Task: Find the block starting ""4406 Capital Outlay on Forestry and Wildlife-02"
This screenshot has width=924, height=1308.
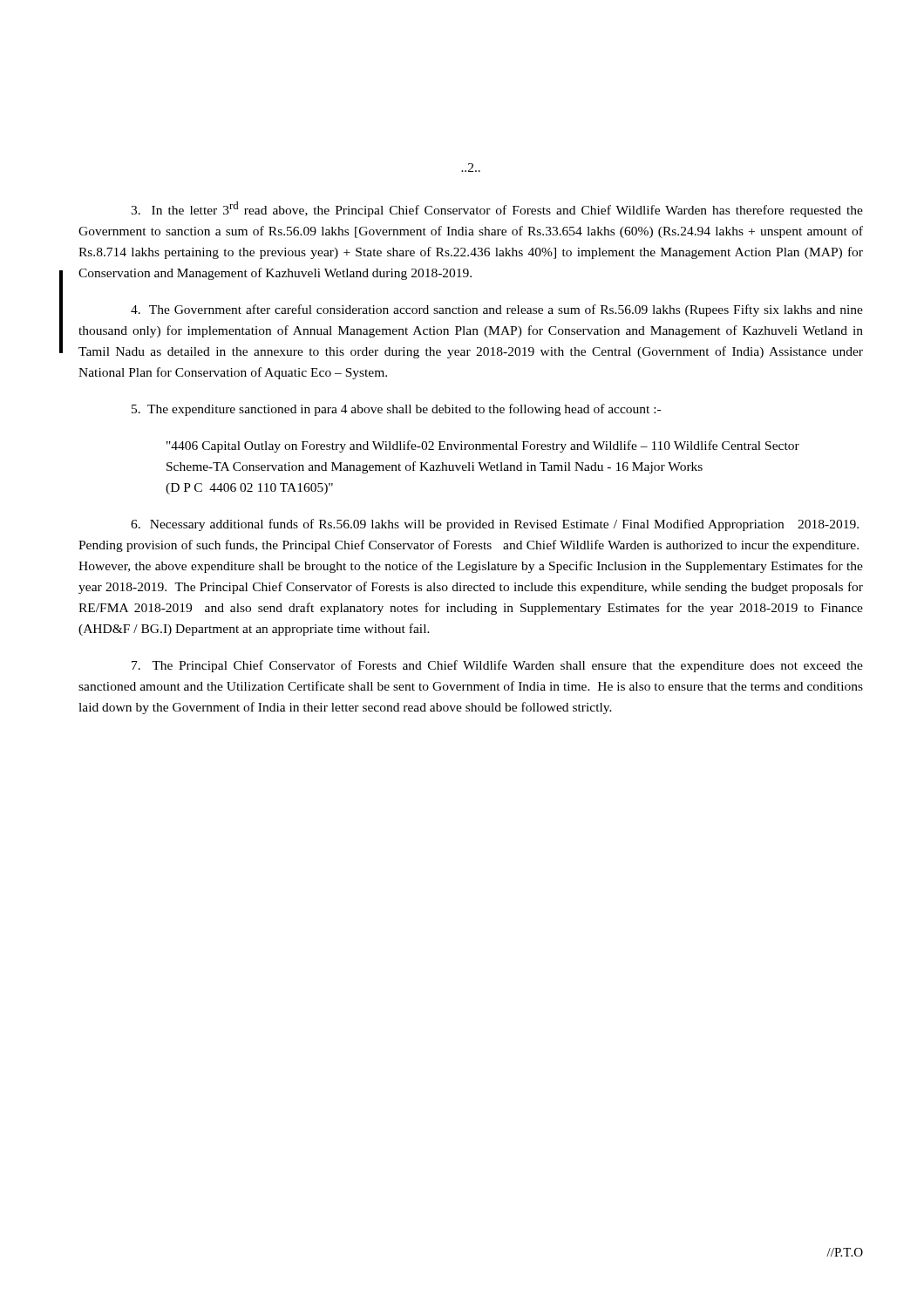Action: point(482,466)
